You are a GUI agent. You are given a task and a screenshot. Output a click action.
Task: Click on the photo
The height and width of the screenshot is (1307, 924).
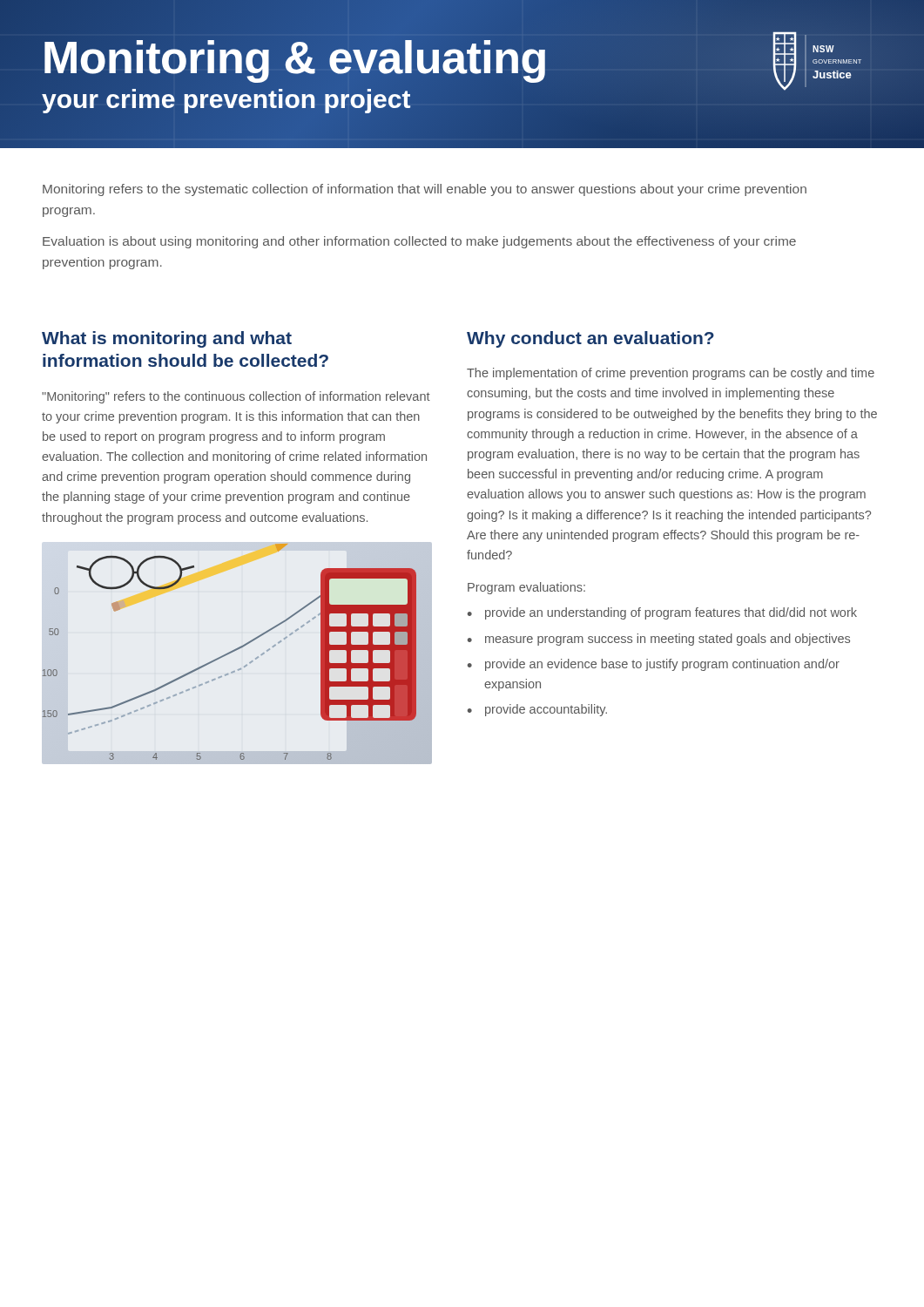(237, 653)
